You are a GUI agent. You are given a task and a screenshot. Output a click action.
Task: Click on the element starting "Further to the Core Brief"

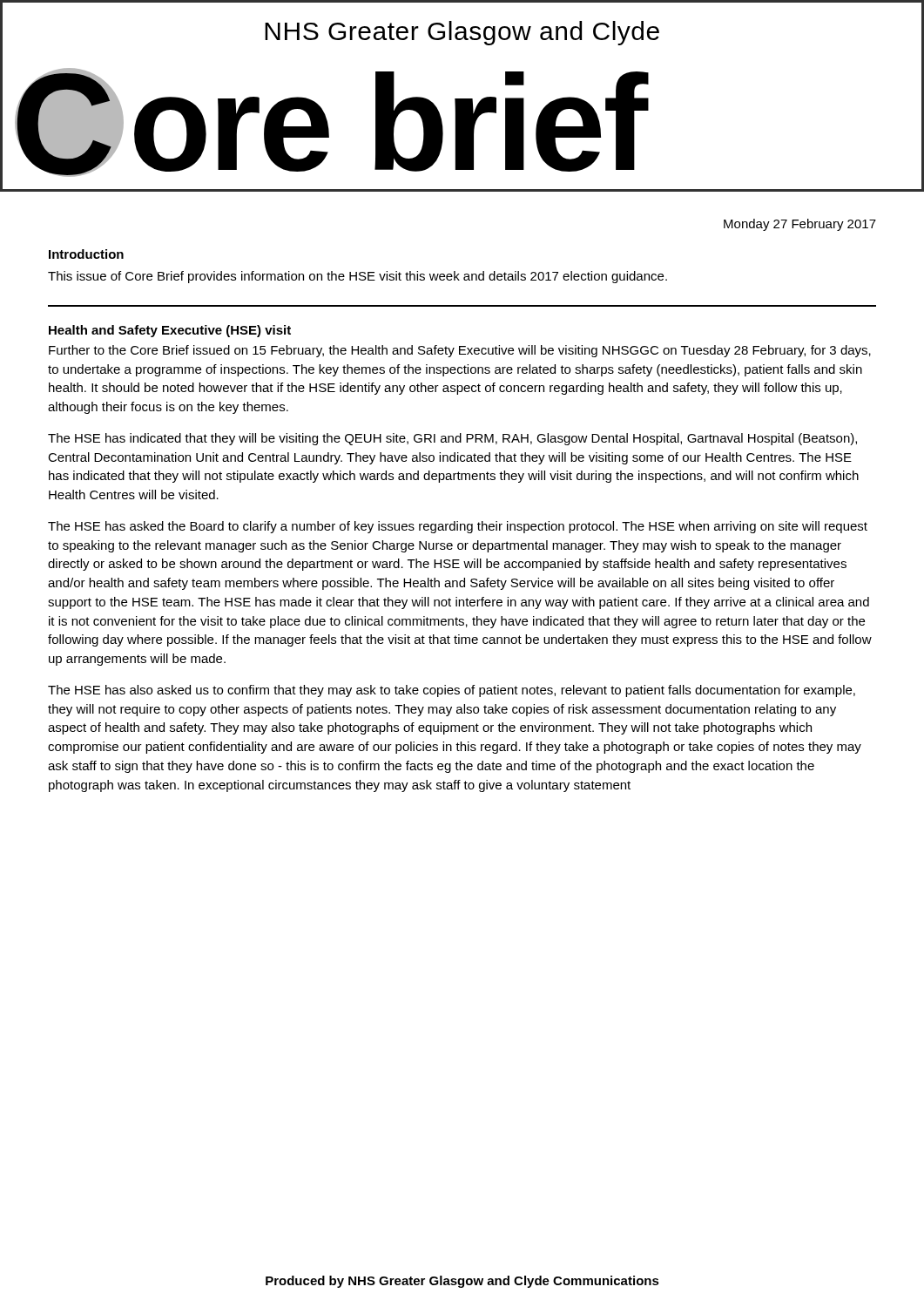coord(460,378)
